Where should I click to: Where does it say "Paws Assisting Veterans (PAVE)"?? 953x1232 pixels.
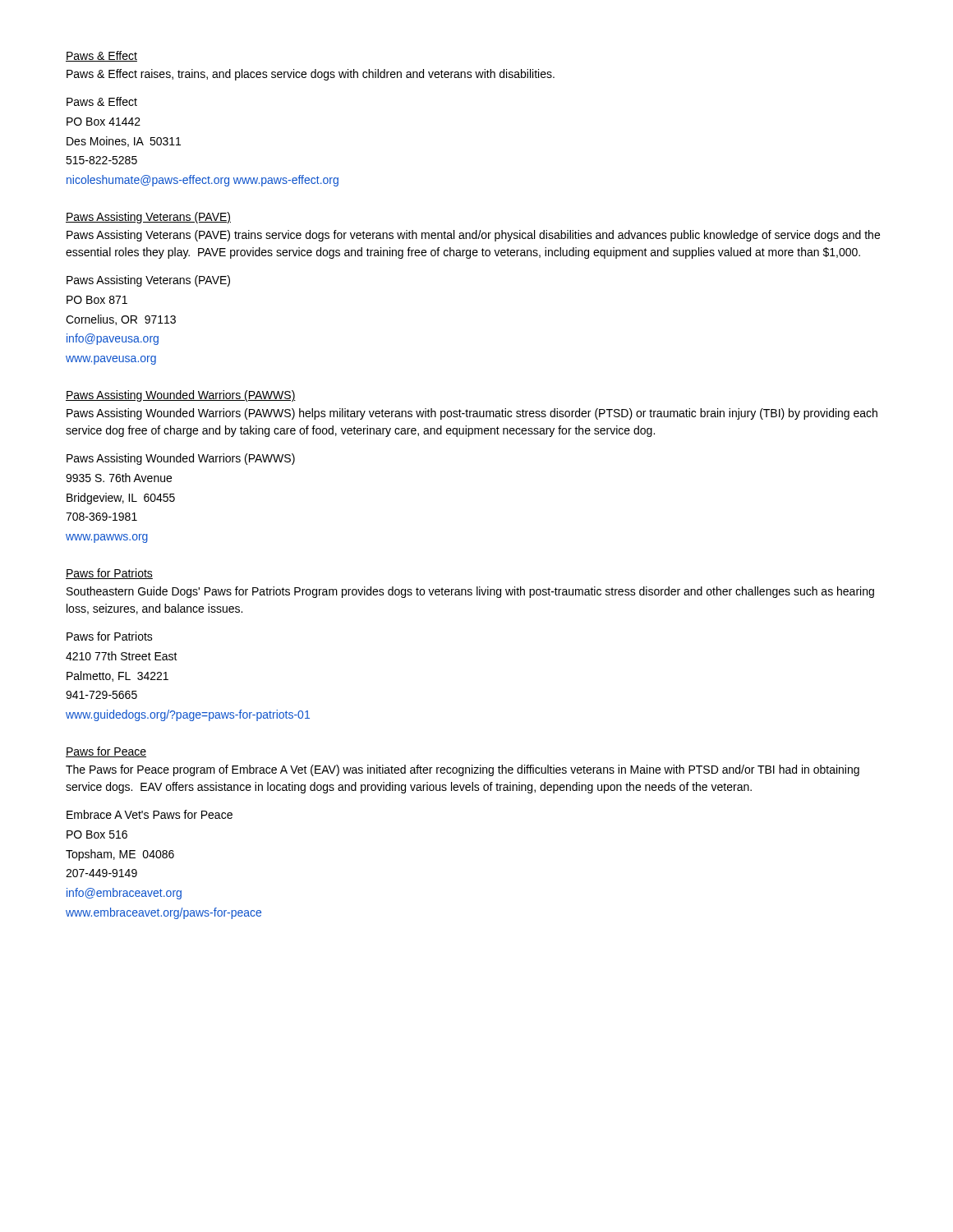click(148, 218)
